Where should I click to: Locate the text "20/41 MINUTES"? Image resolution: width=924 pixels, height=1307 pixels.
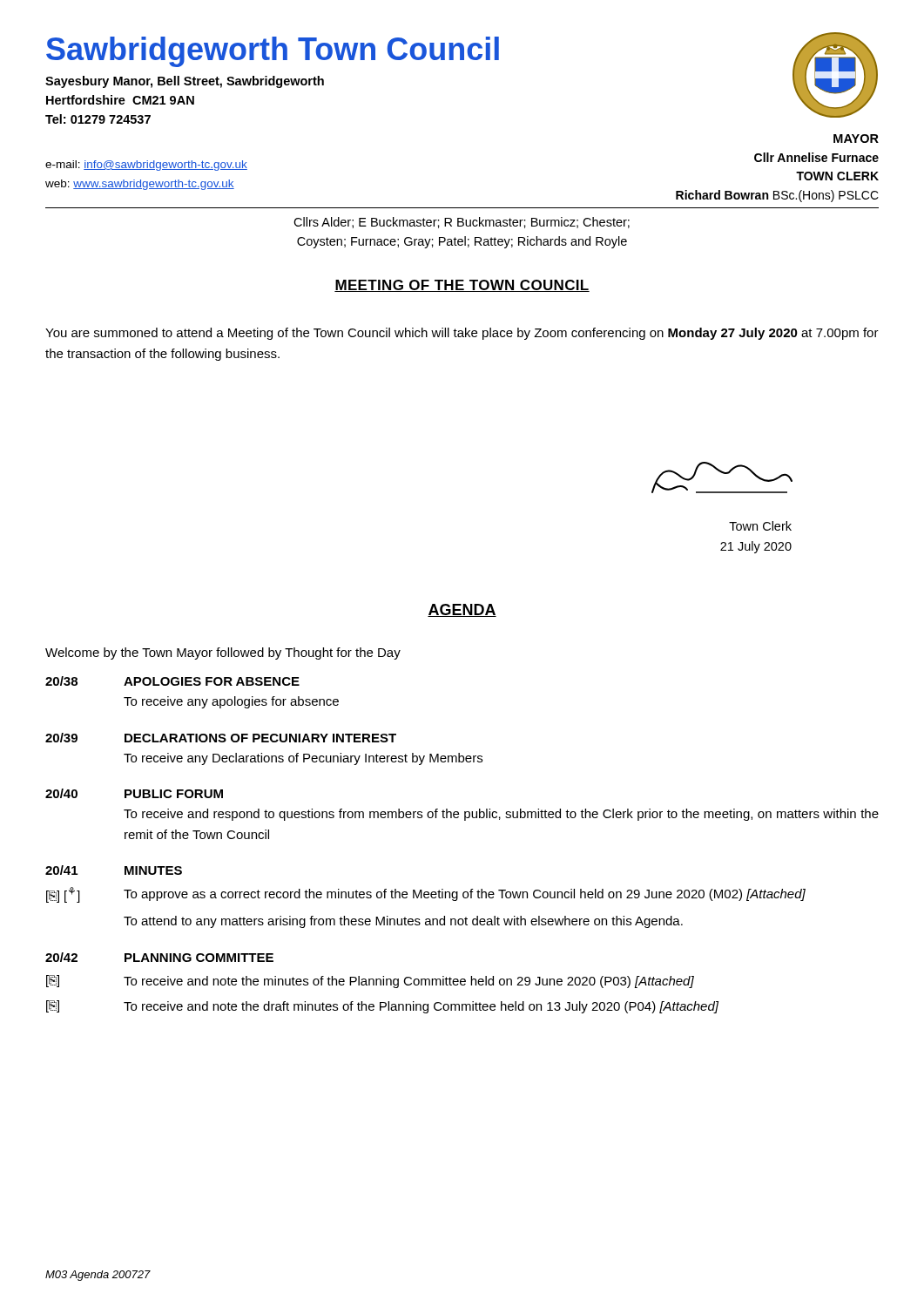(65, 870)
